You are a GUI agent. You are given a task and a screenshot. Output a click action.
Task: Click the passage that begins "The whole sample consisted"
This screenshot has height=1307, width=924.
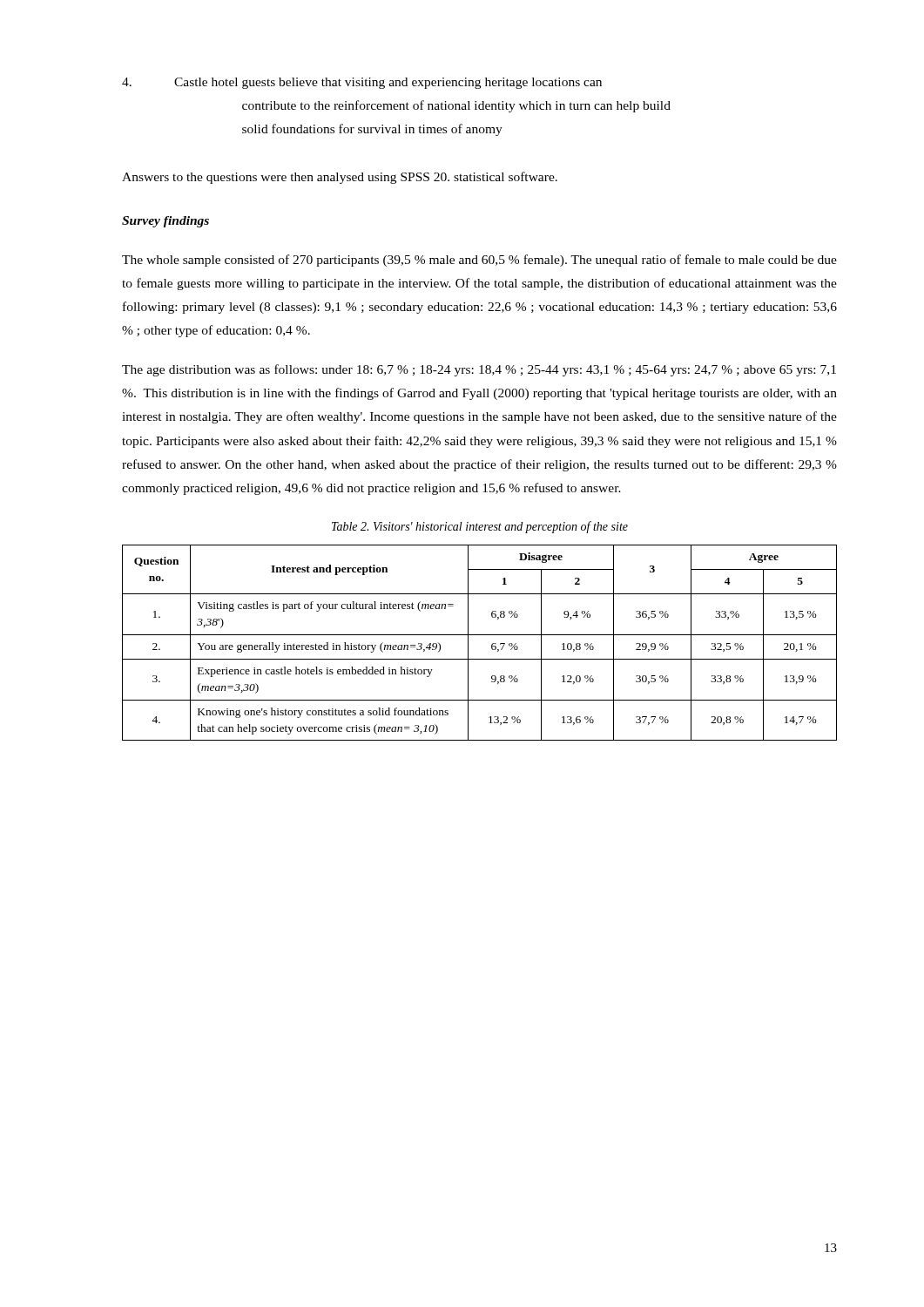(x=479, y=294)
